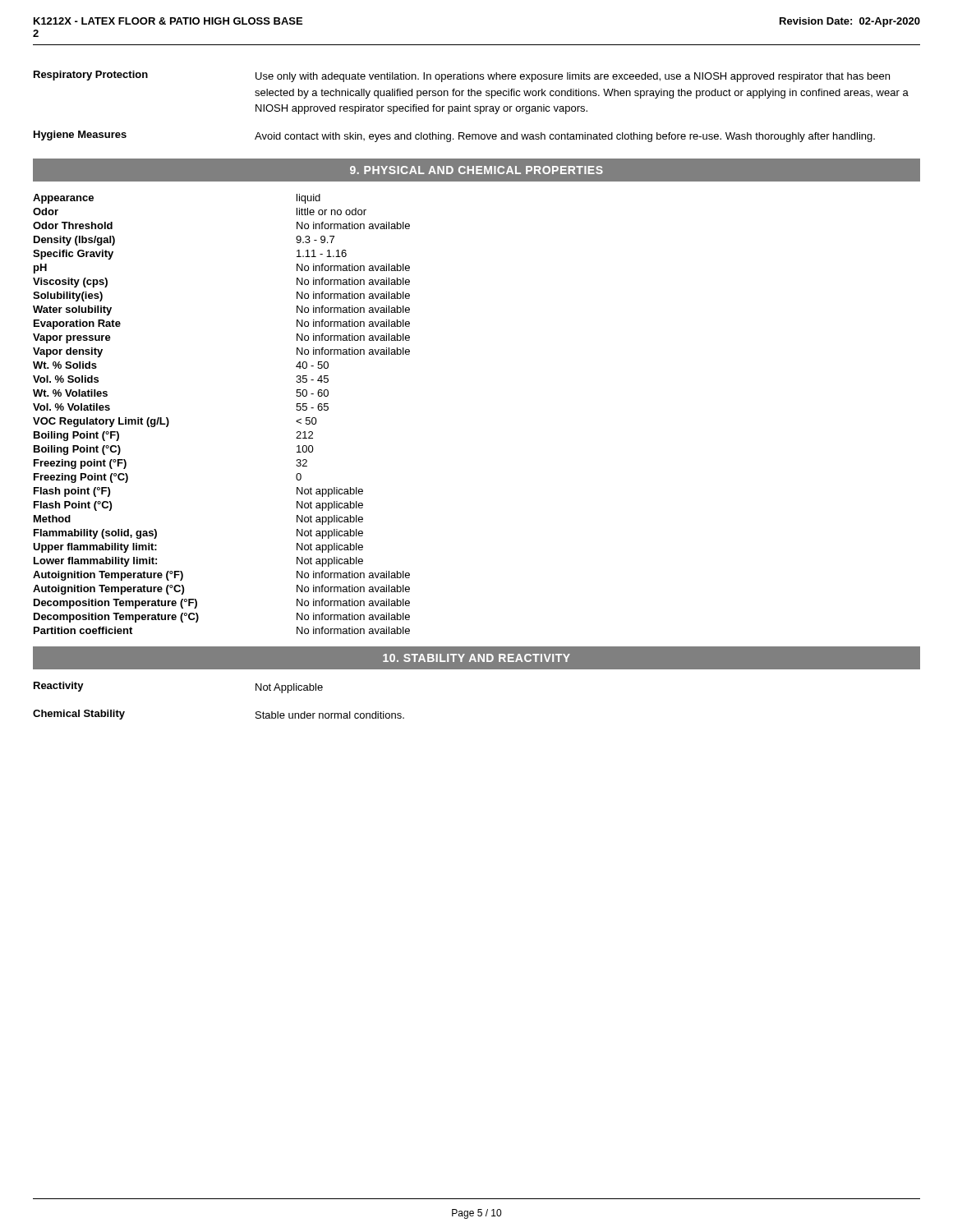Click the passage that begins "Hygiene Measures Avoid contact with skin,"
Screen dimensions: 1232x953
(x=476, y=136)
